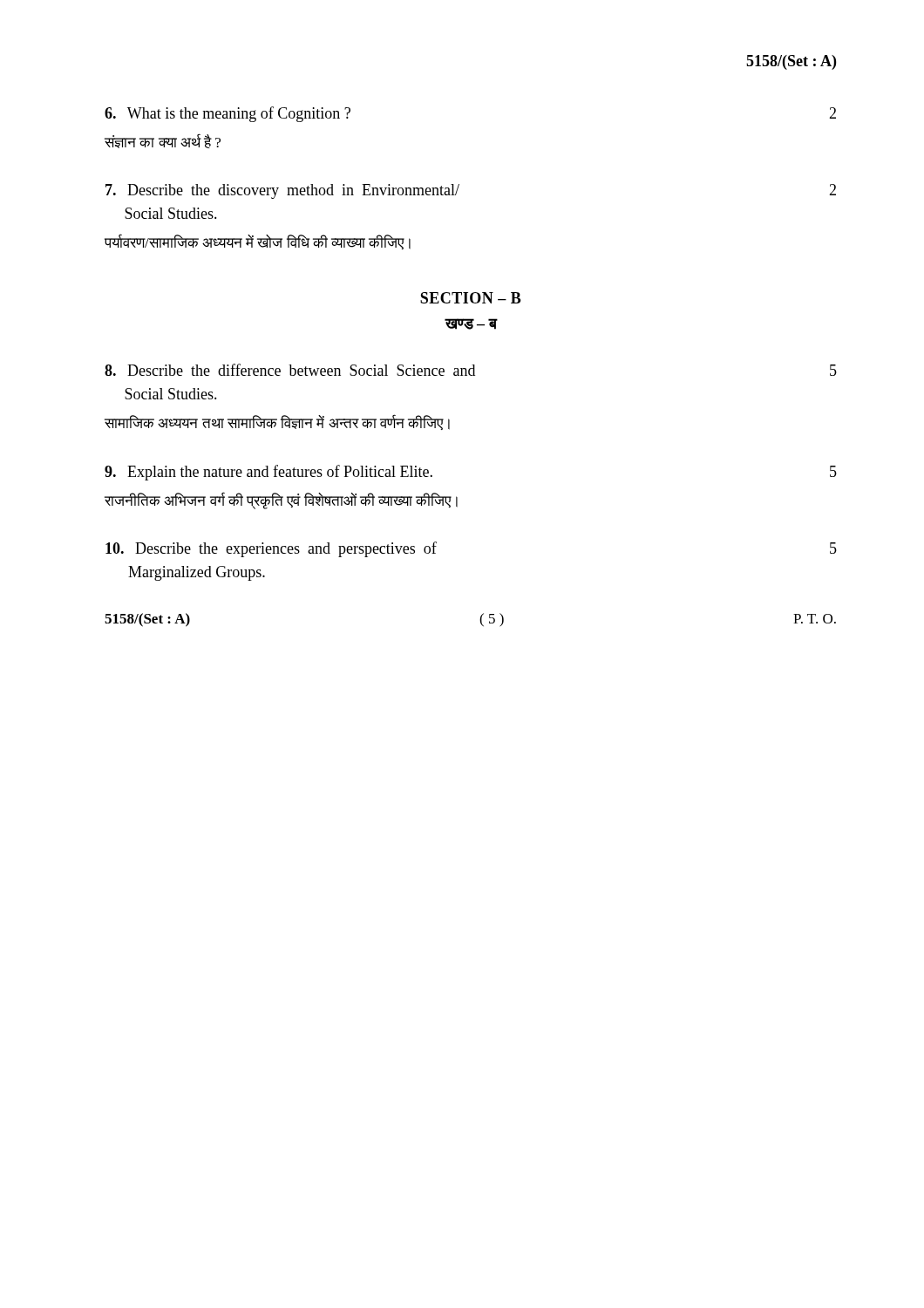Screen dimensions: 1308x924
Task: Point to the block beginning "10. Describe the"
Action: pyautogui.click(x=263, y=549)
